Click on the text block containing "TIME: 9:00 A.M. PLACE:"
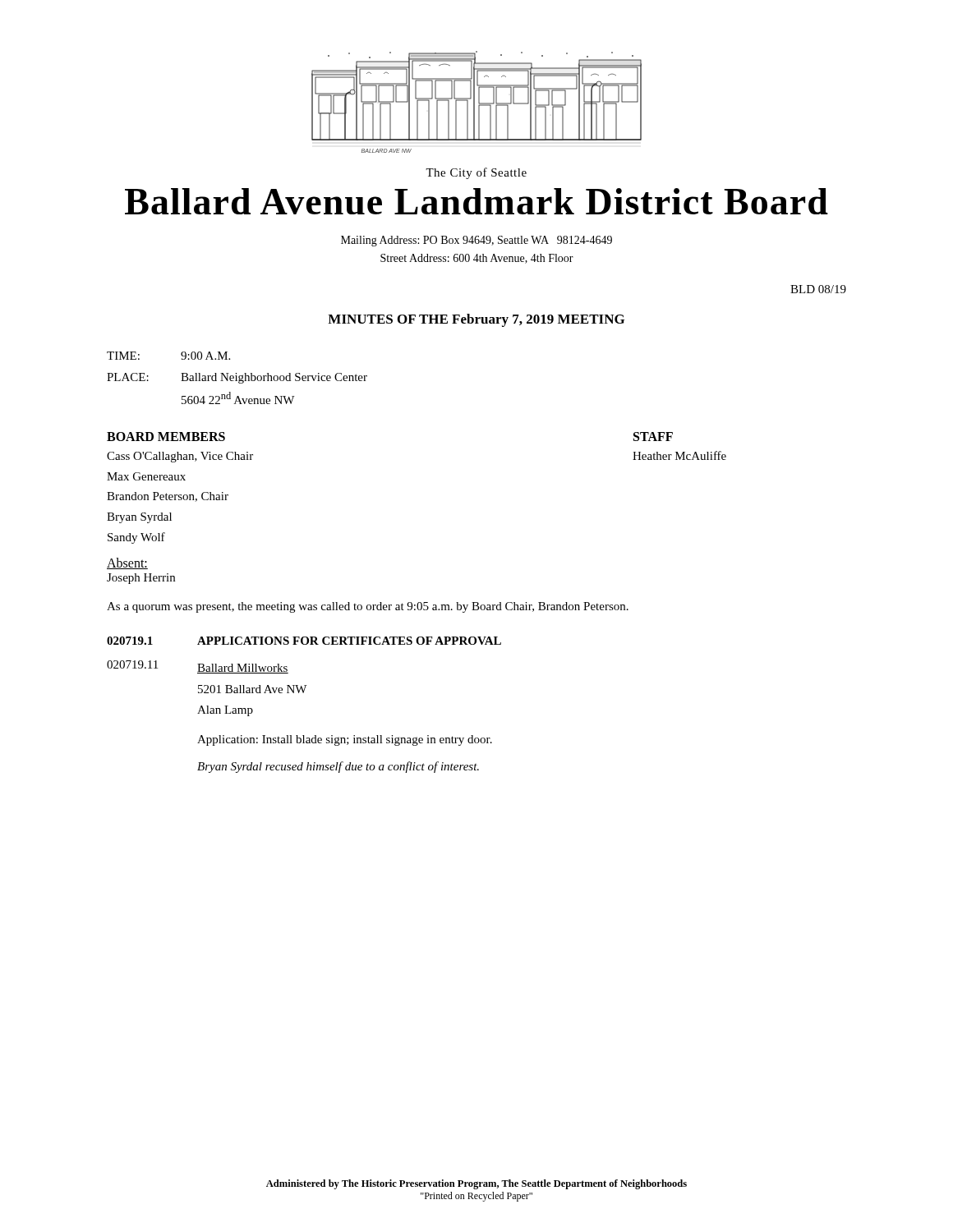This screenshot has height=1232, width=953. click(x=237, y=378)
